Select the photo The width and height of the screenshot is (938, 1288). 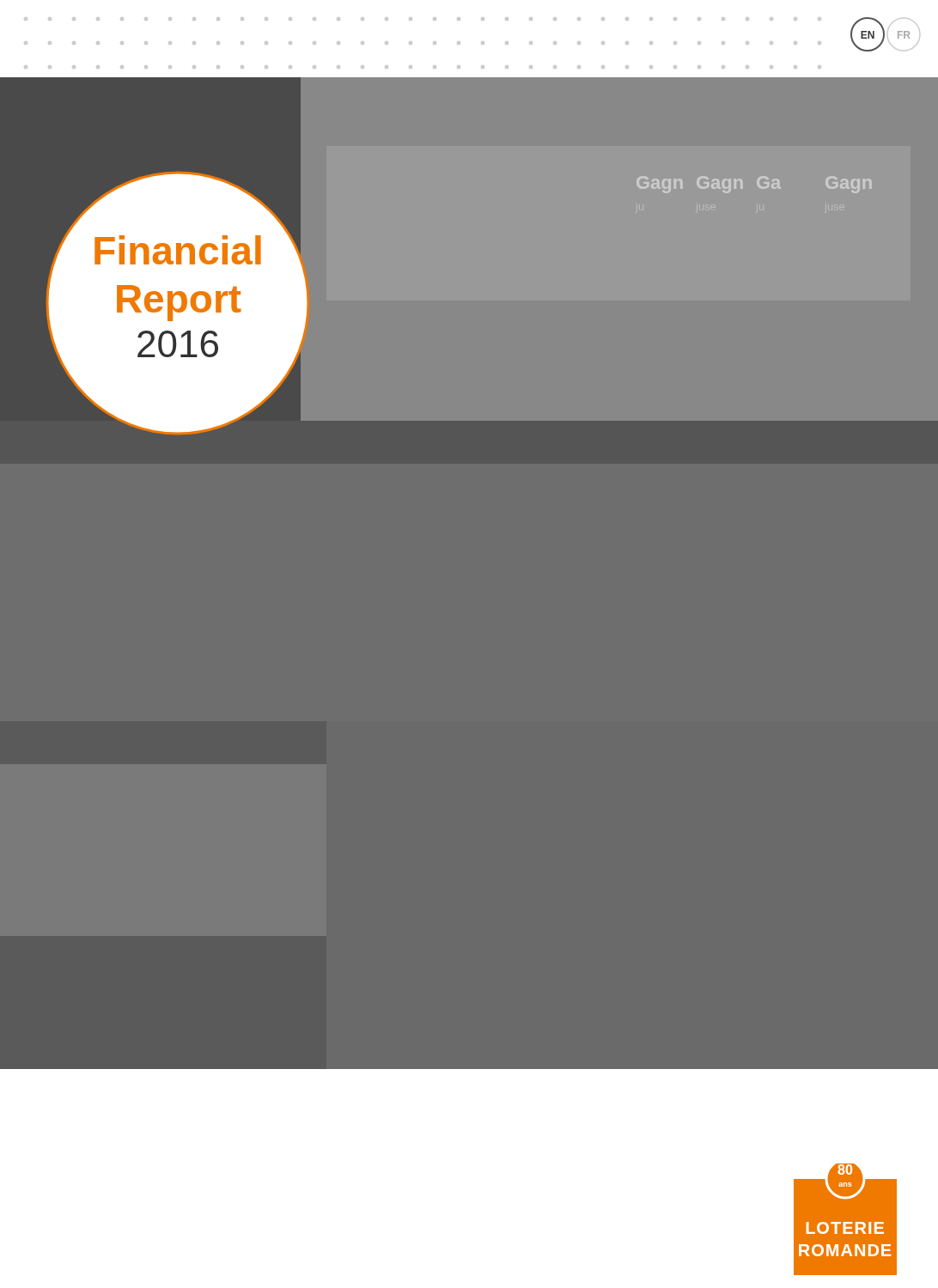click(x=469, y=573)
